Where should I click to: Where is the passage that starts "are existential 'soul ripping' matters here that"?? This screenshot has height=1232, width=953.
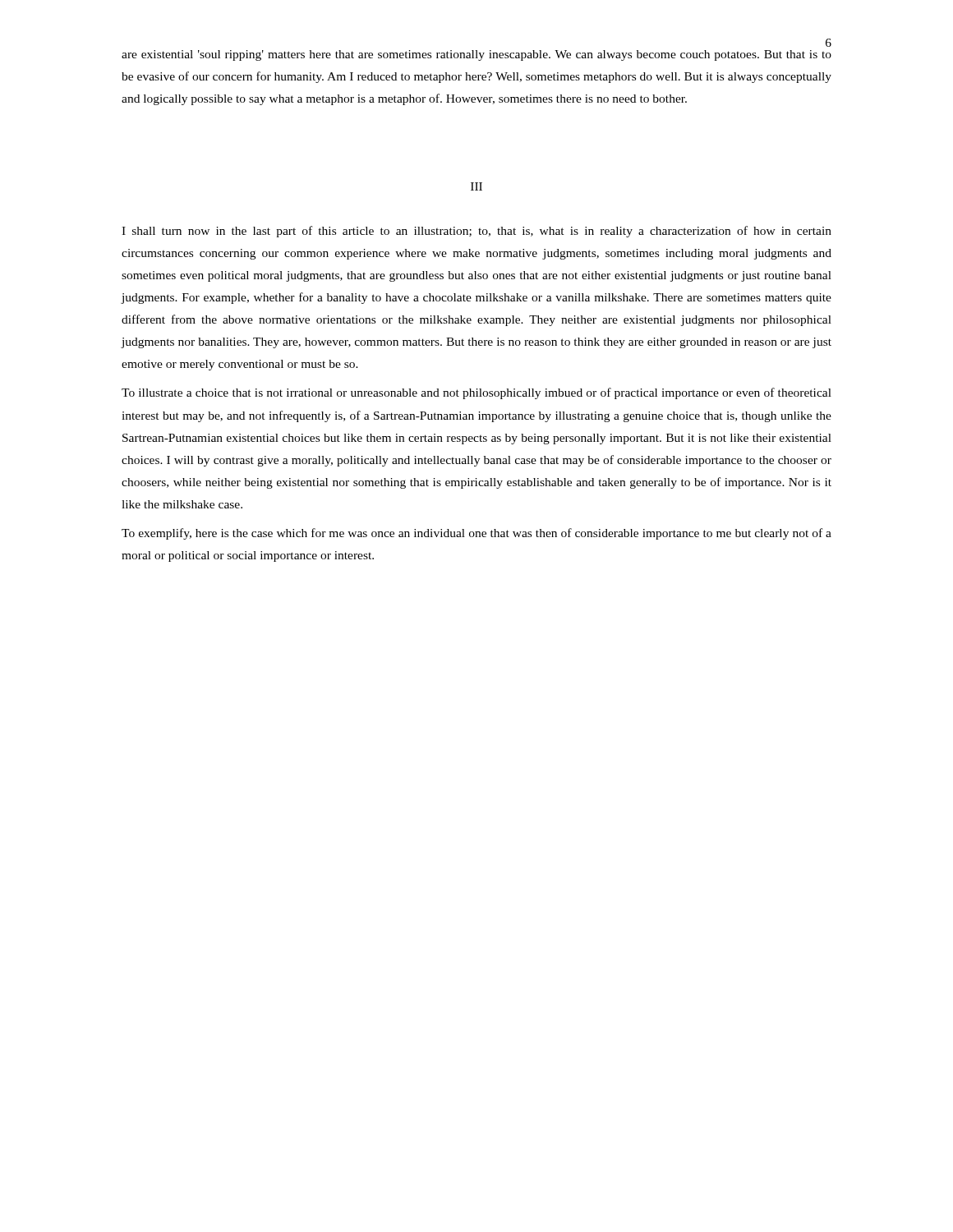click(476, 76)
